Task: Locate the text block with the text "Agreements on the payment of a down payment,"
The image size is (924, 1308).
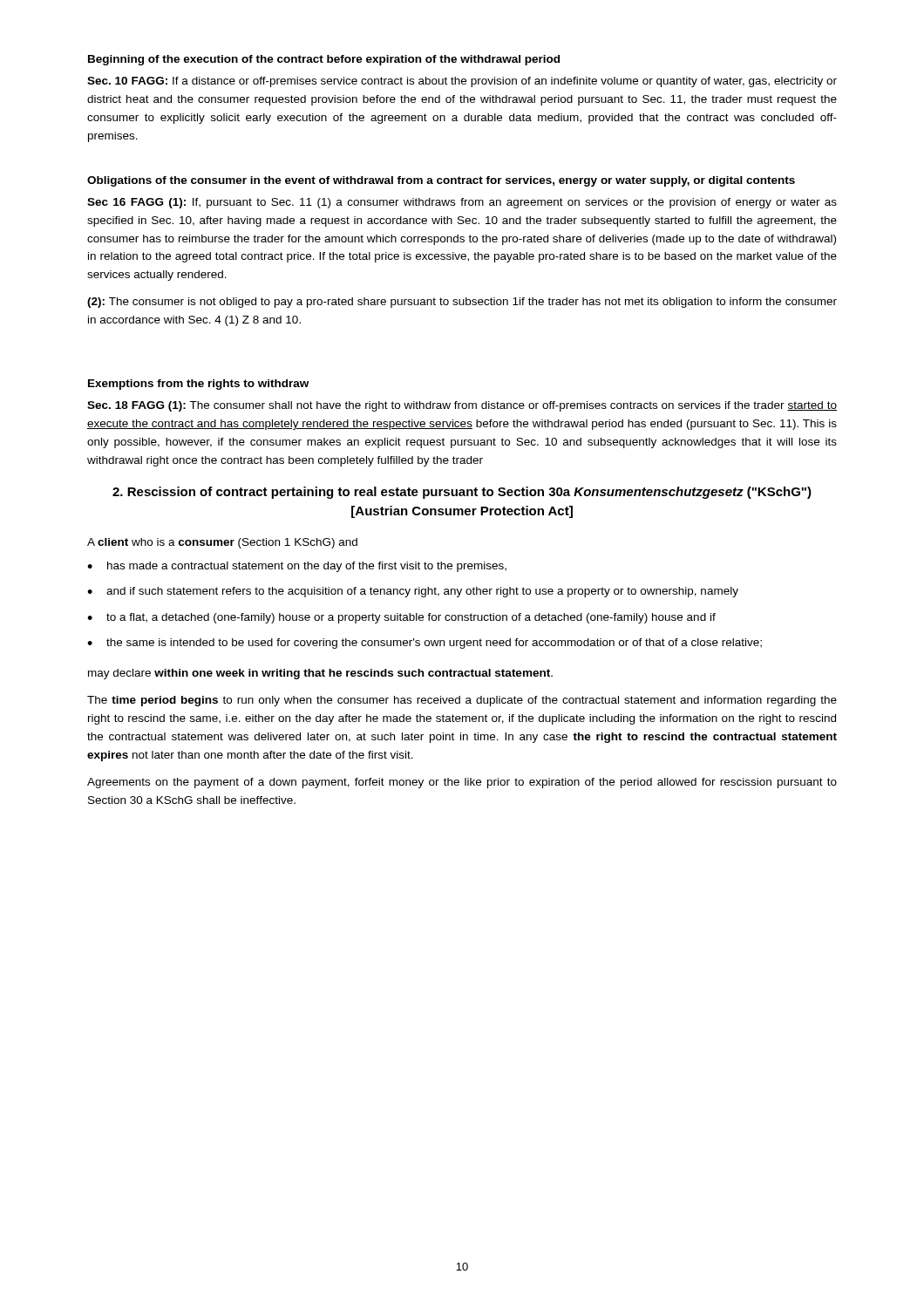Action: pyautogui.click(x=462, y=791)
